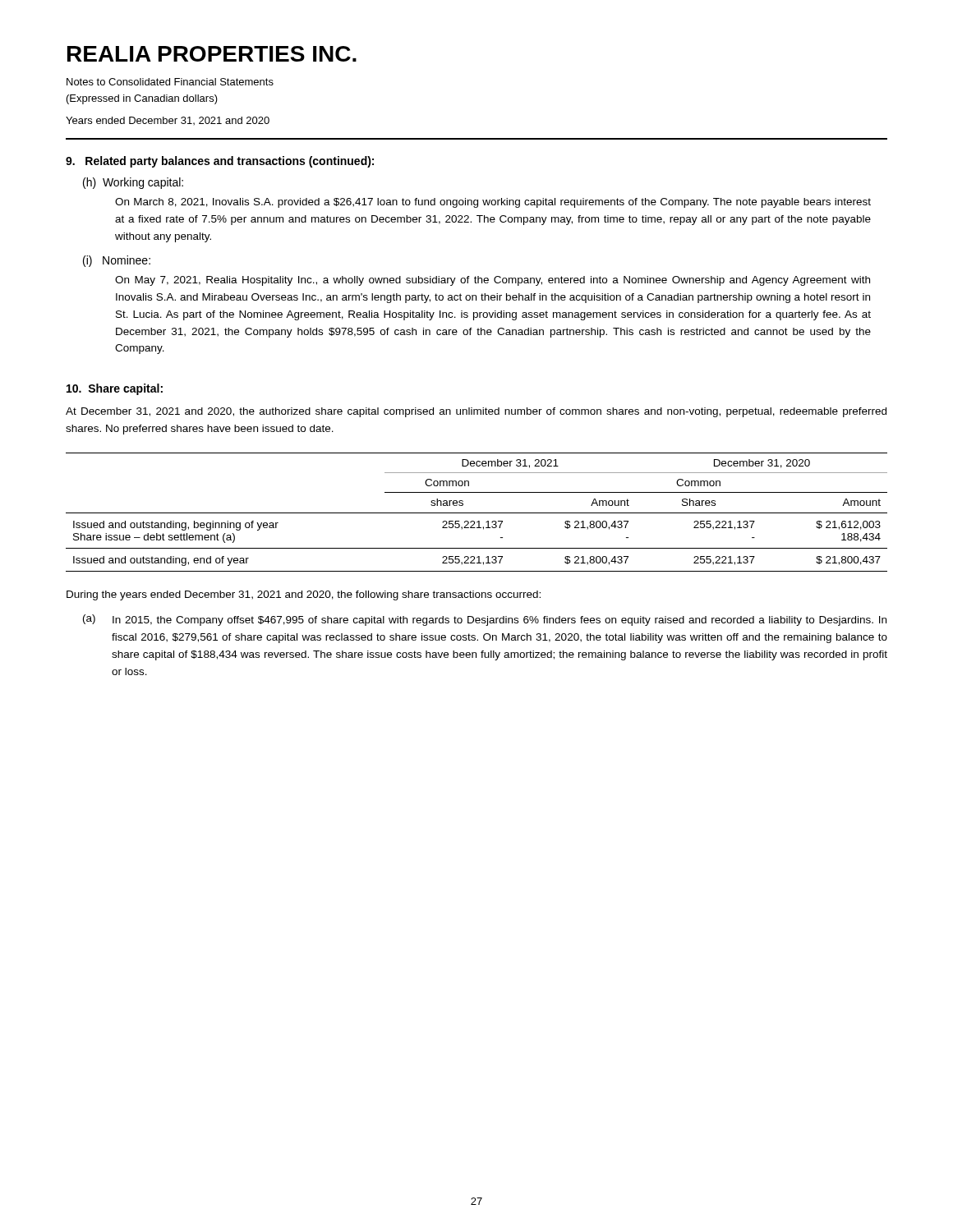Find the text block containing "On March 8, 2021, Inovalis S.A. provided a"
Screen dimensions: 1232x953
coord(493,219)
